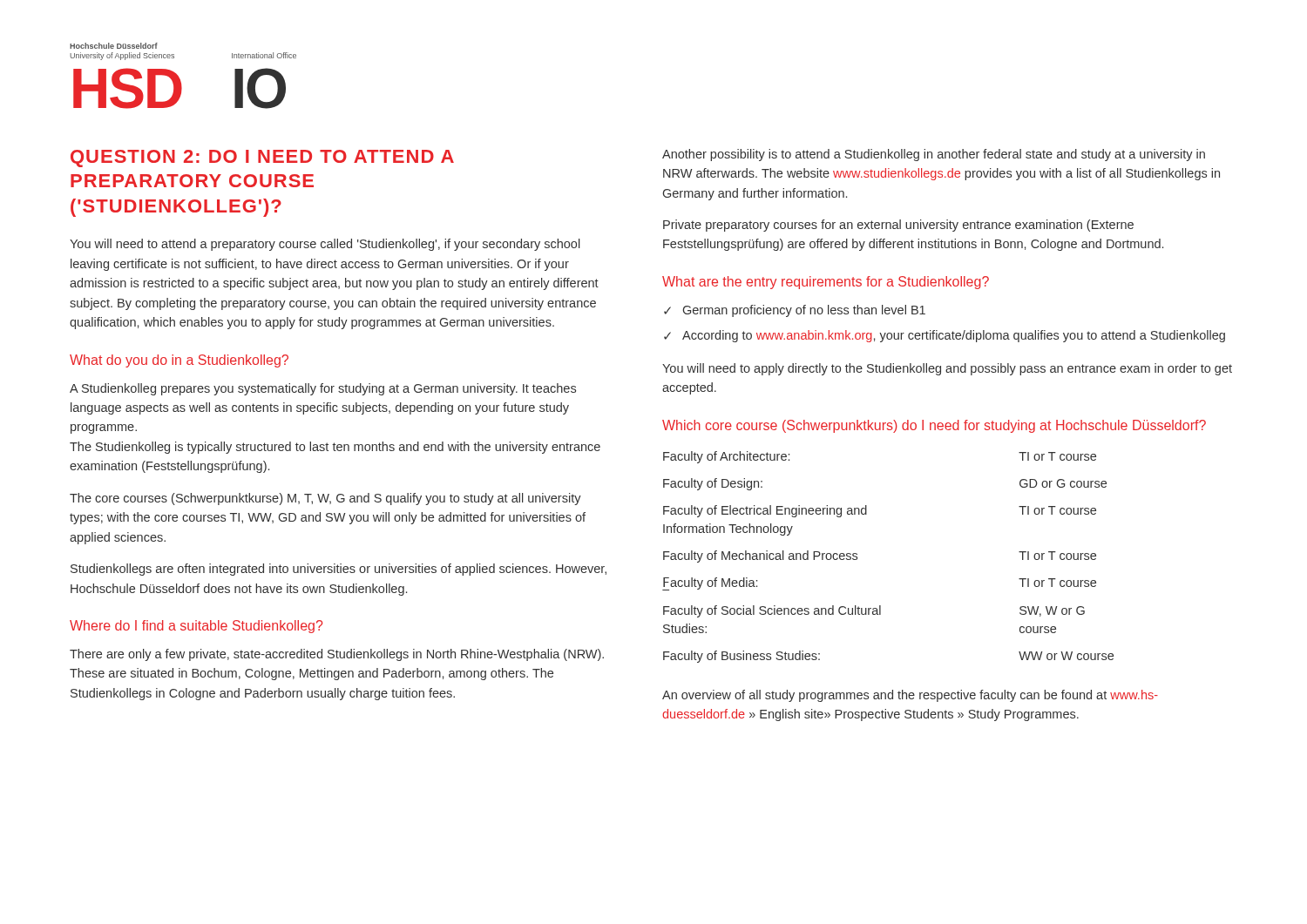Point to the block beginning "Another possibility is to attend a Studienkolleg"
Viewport: 1307px width, 924px height.
pyautogui.click(x=941, y=173)
